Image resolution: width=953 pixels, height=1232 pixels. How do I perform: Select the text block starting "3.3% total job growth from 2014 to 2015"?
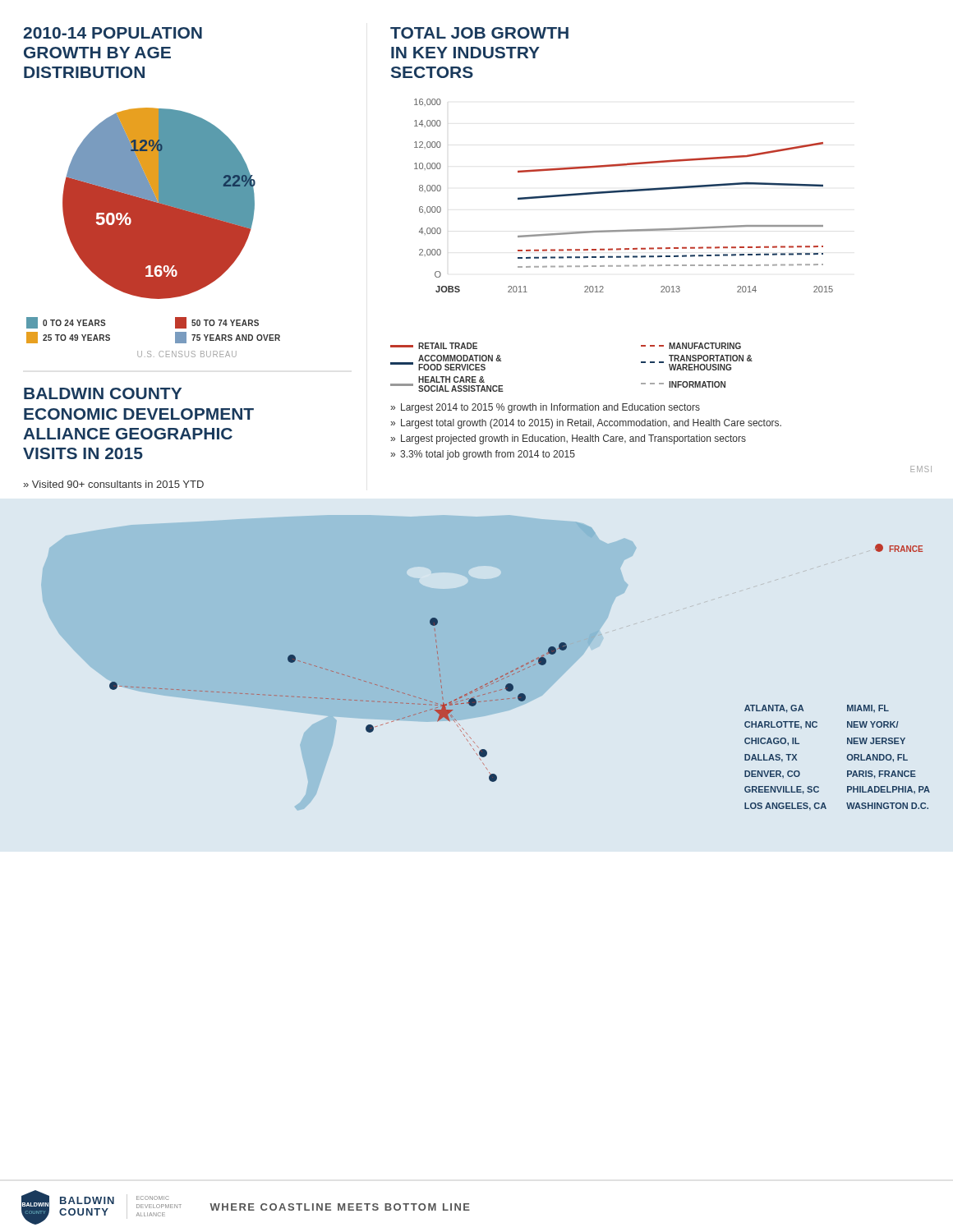tap(488, 455)
